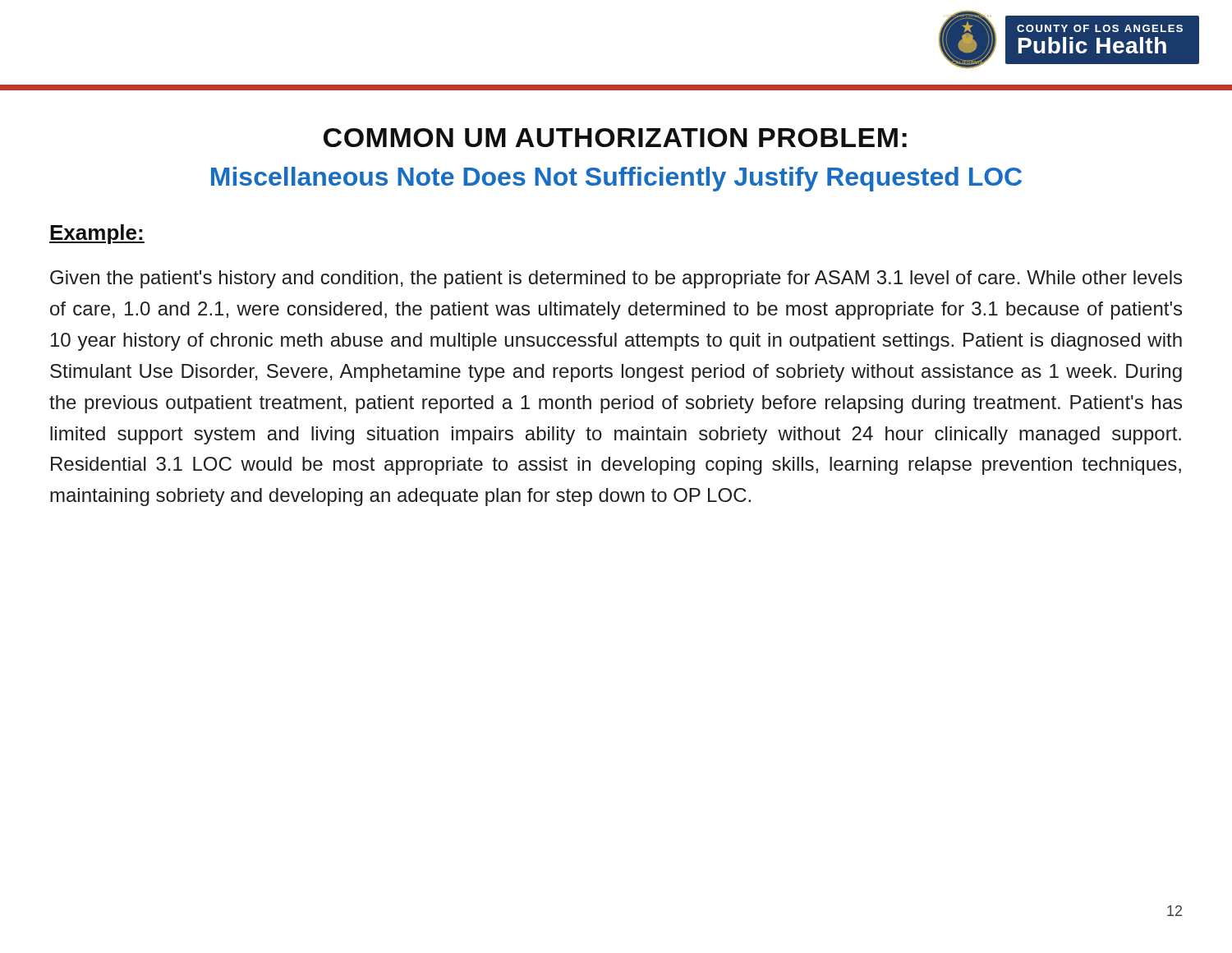Navigate to the passage starting "COMMON UM AUTHORIZATION PROBLEM:"
Viewport: 1232px width, 953px height.
(616, 137)
